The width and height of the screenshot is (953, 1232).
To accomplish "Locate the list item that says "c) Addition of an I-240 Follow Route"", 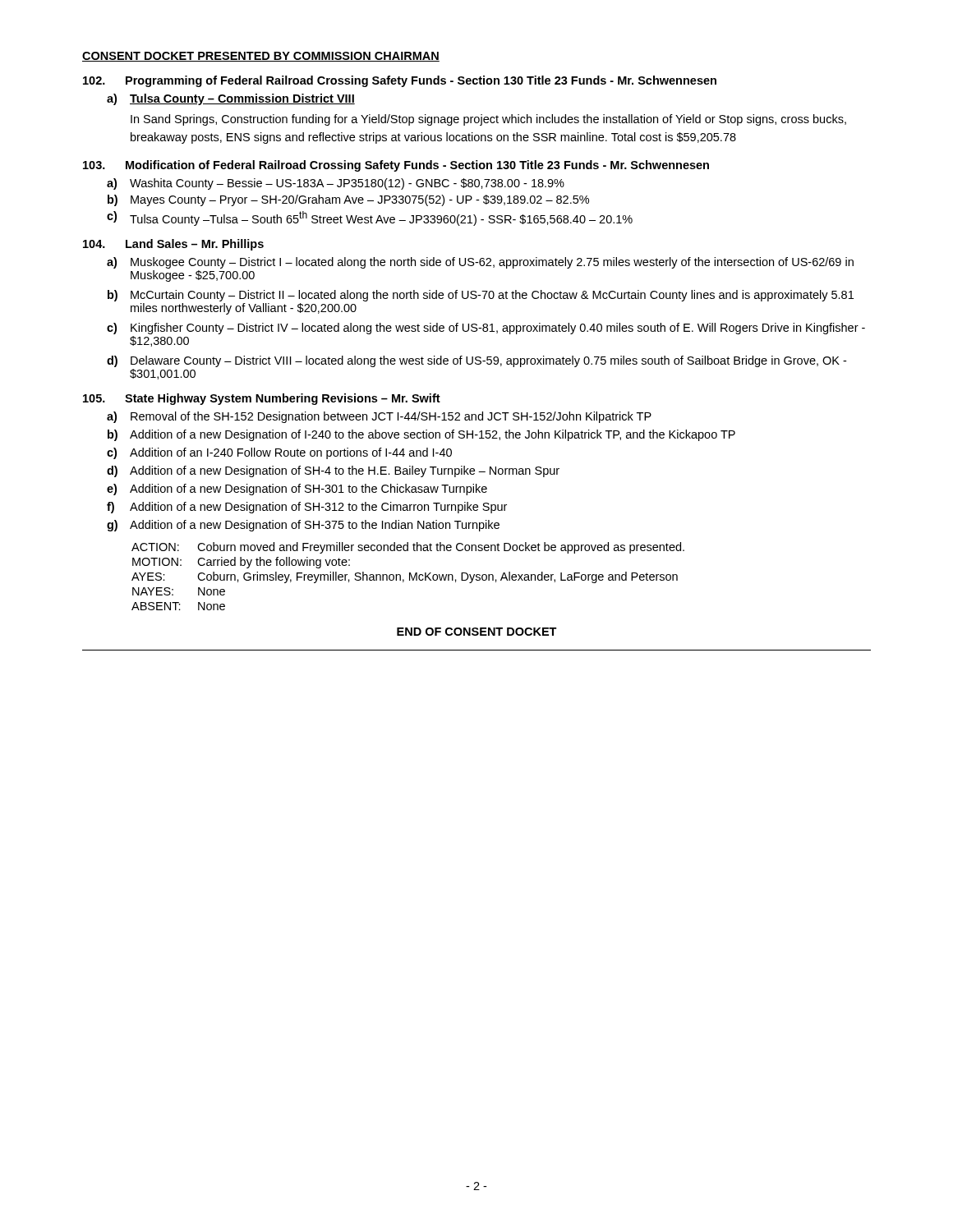I will [x=279, y=453].
